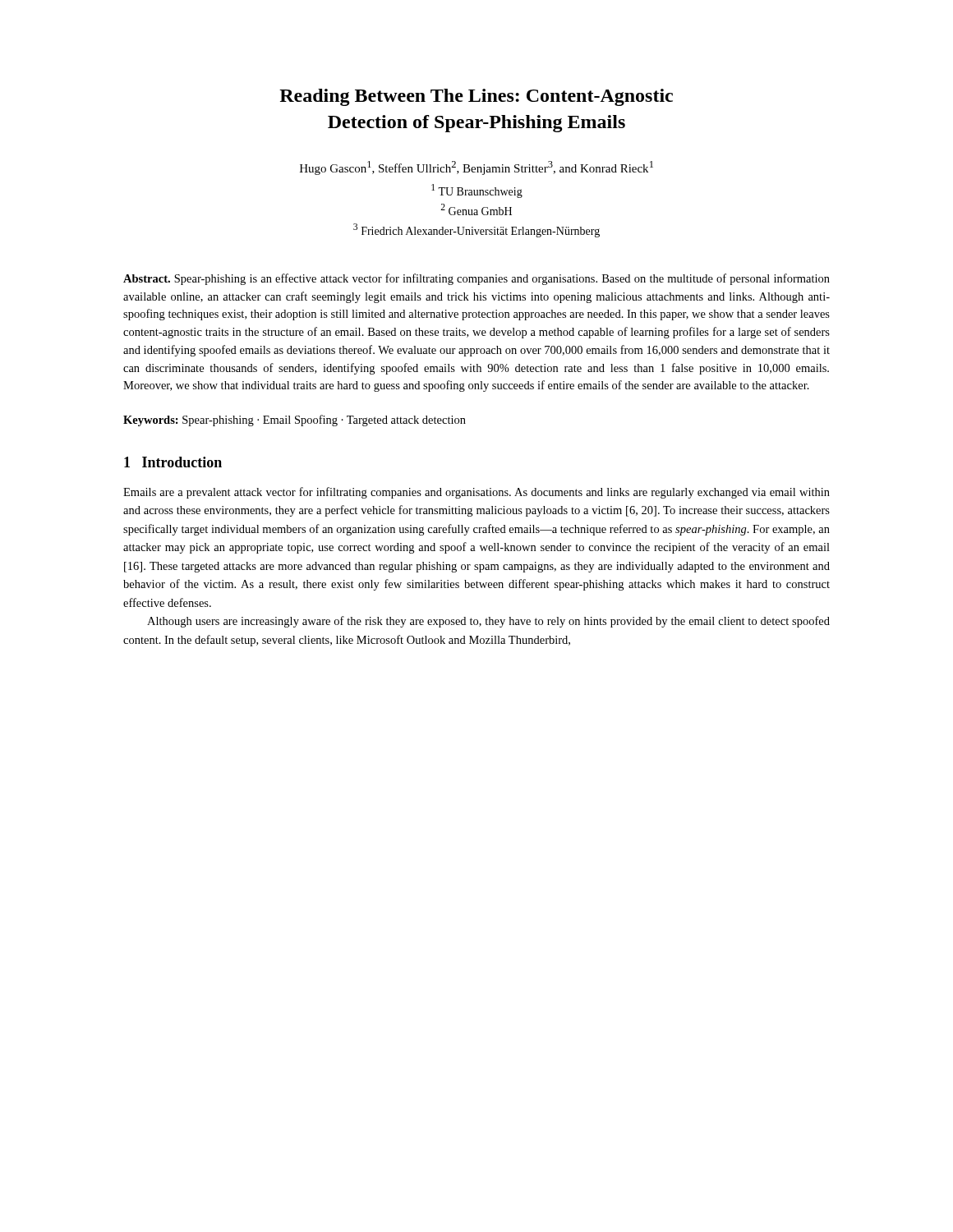953x1232 pixels.
Task: Find the title on this page that starts "Reading Between The Lines: Content-AgnosticDetection"
Action: coord(476,109)
